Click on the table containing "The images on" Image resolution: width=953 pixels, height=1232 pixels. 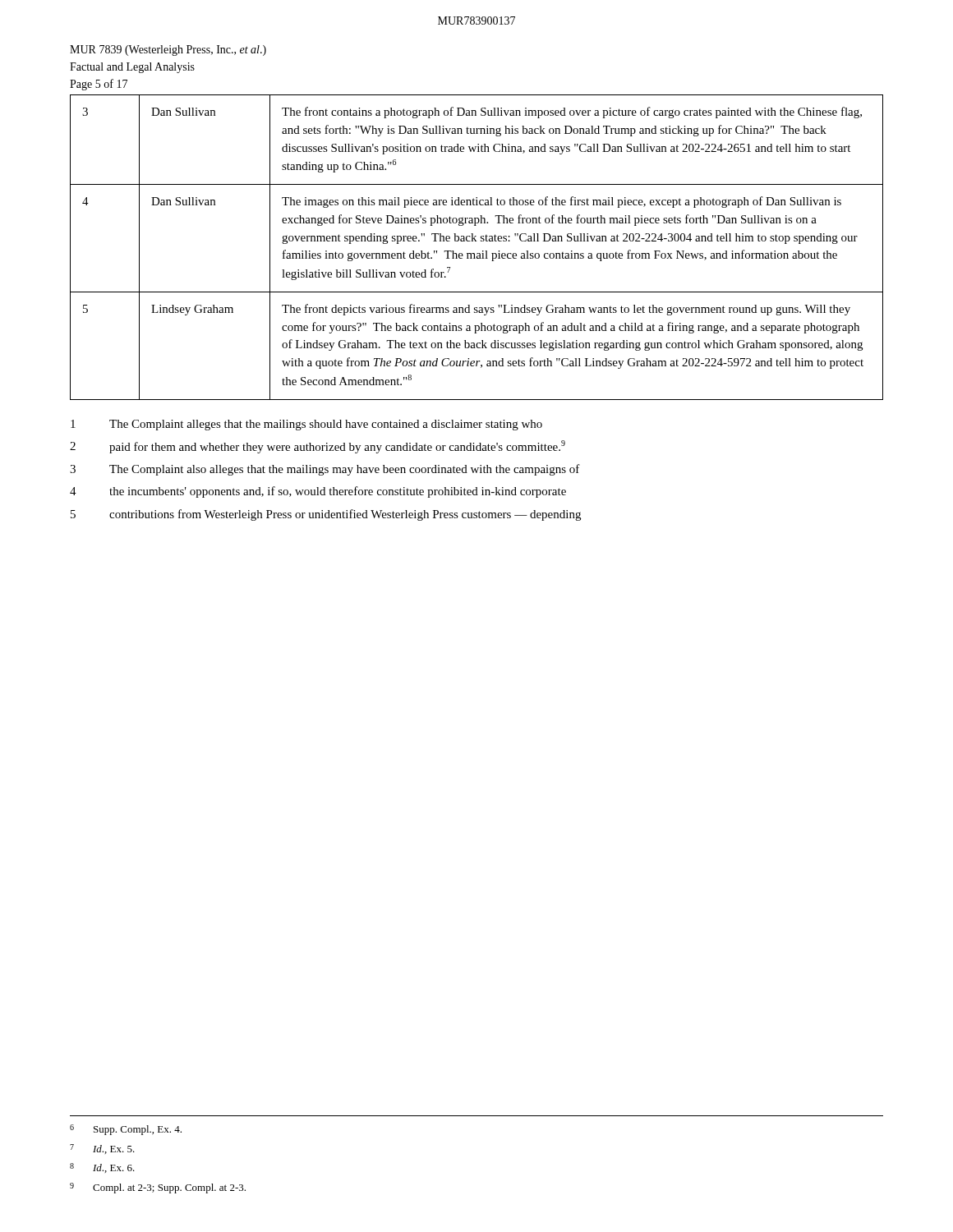[x=476, y=247]
